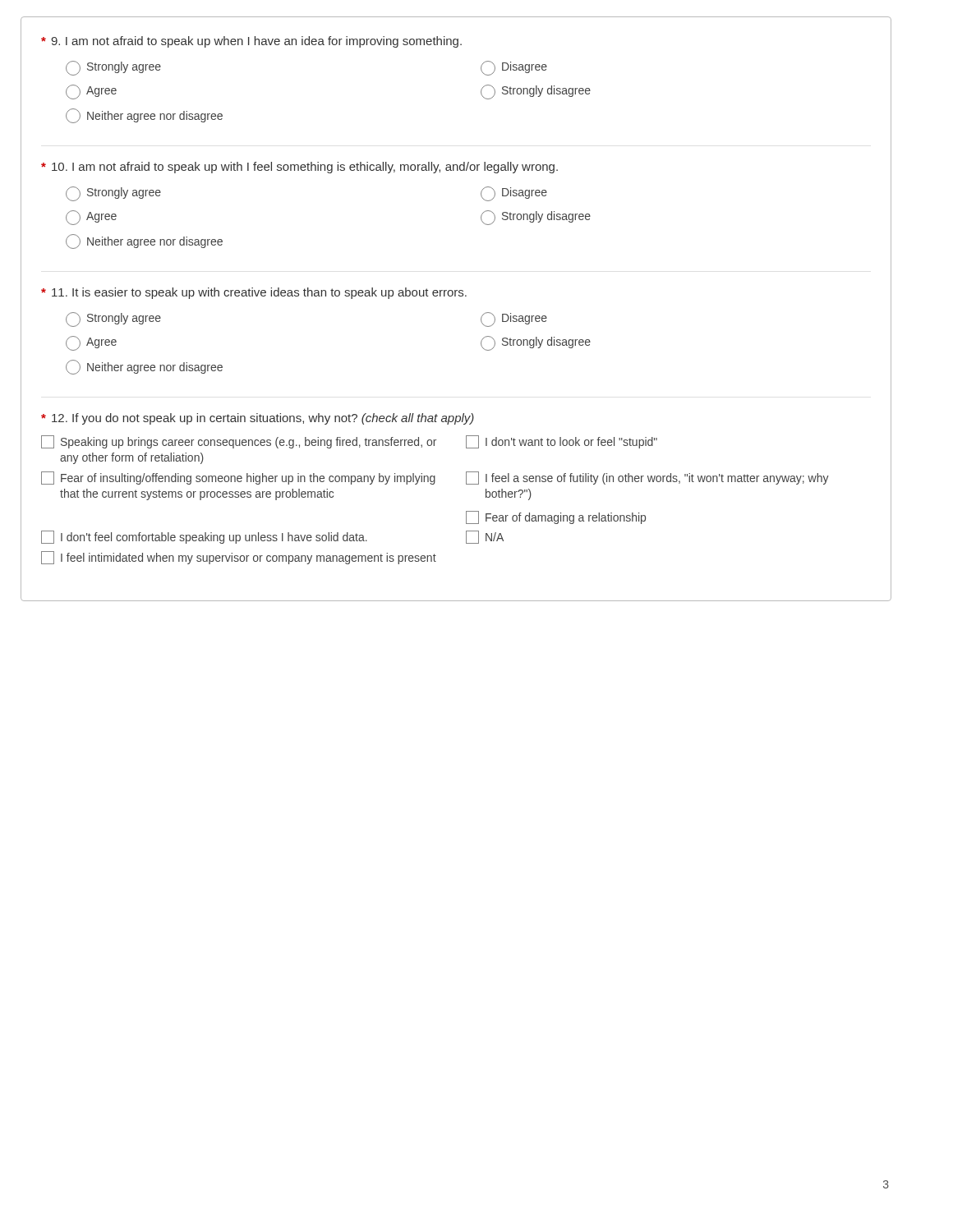Point to the text block starting "9. I am not afraid"
953x1232 pixels.
point(251,42)
